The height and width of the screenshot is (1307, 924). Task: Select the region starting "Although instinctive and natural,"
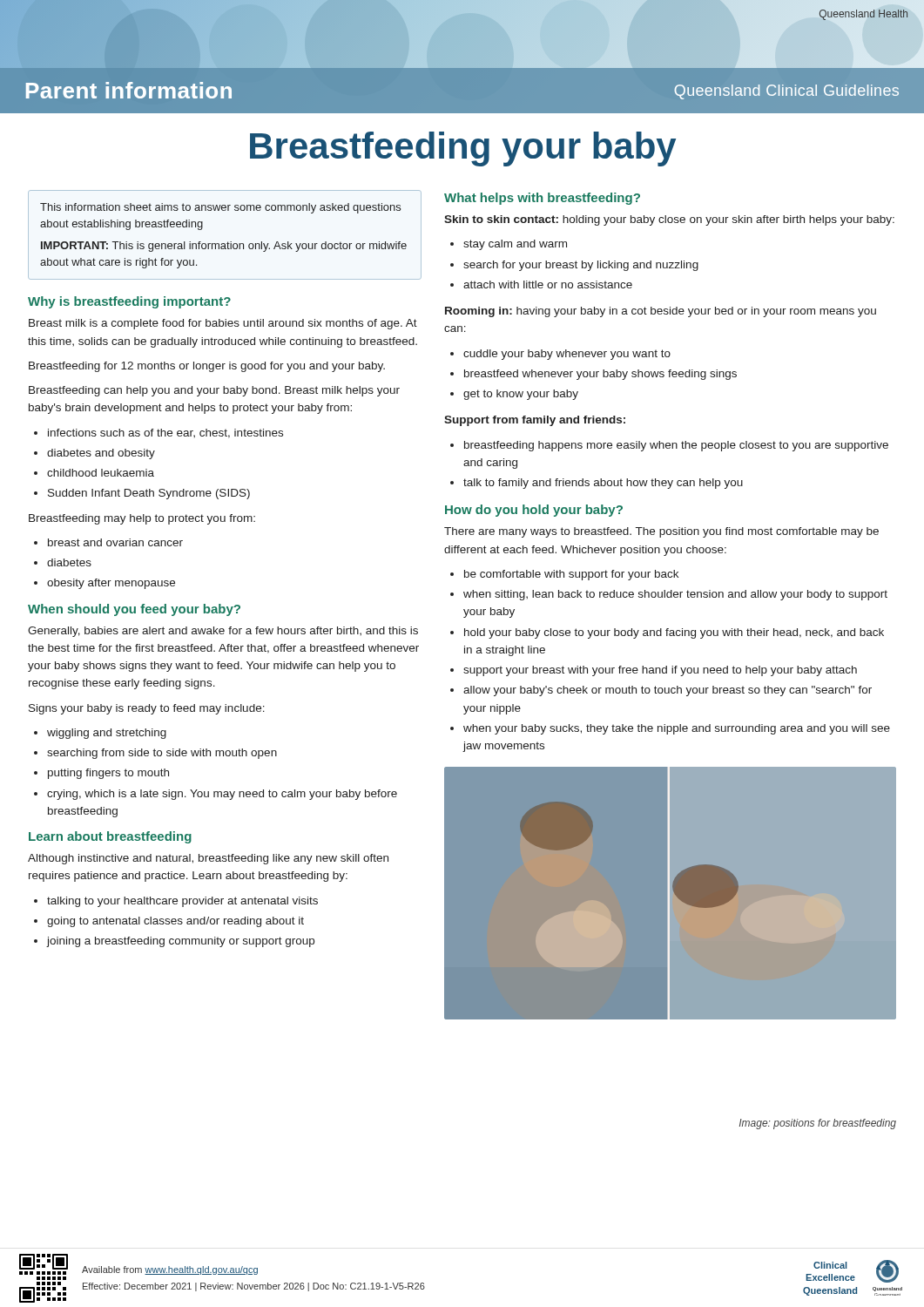pyautogui.click(x=225, y=867)
